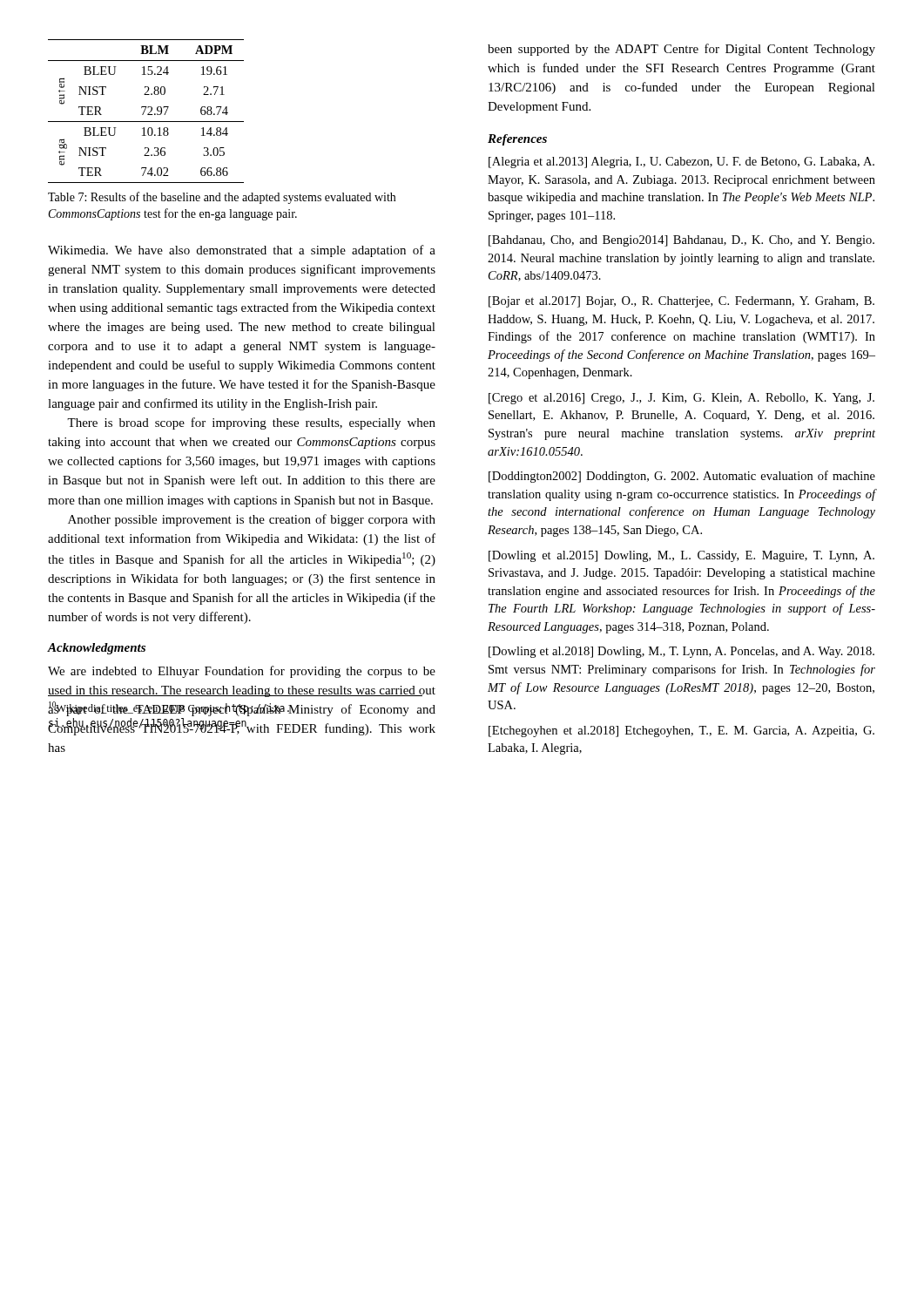Viewport: 924px width, 1307px height.
Task: Locate the block starting "[Dowling et al.2015]"
Action: pyautogui.click(x=681, y=590)
